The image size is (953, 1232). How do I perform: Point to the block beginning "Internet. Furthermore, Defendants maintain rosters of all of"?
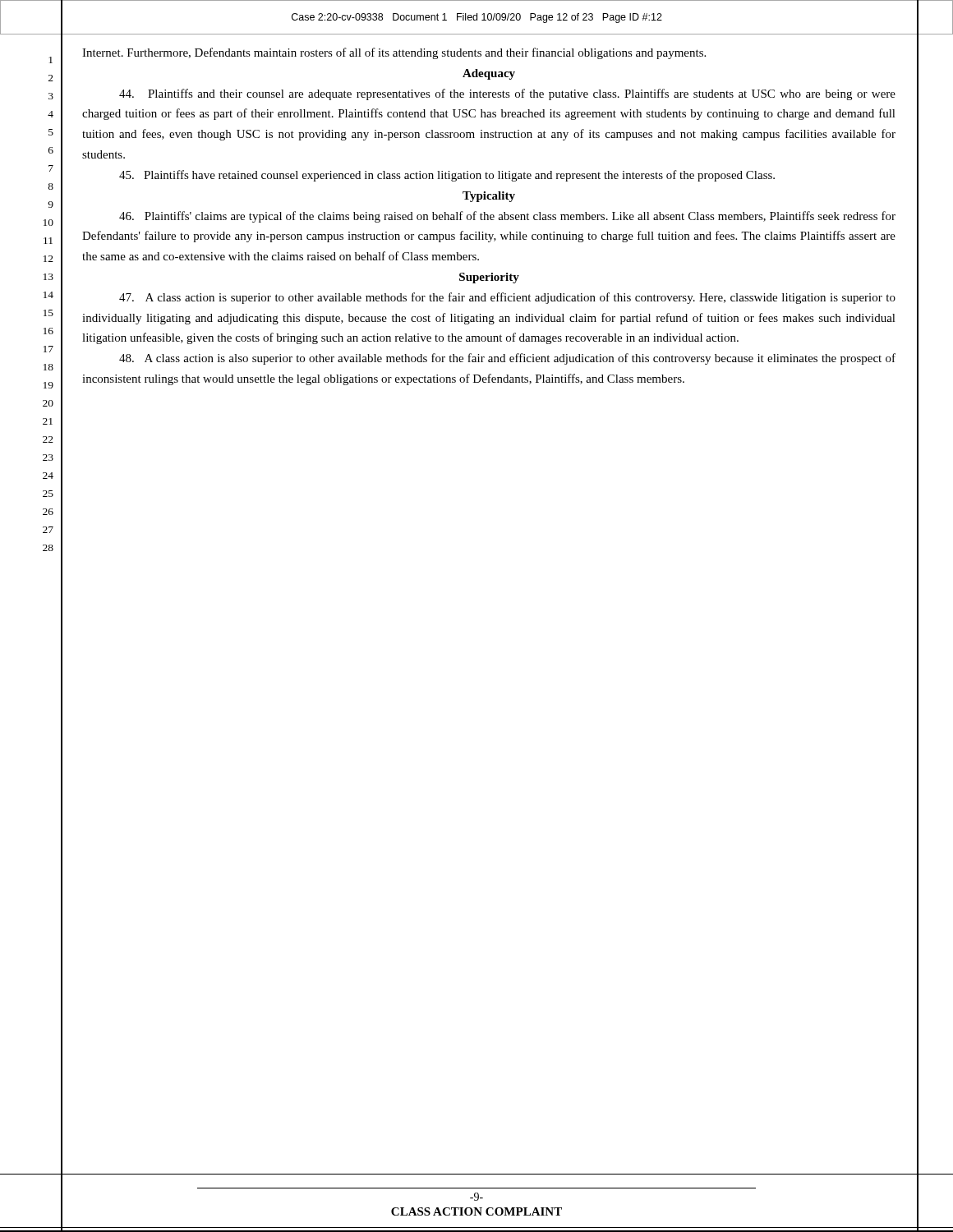(489, 53)
